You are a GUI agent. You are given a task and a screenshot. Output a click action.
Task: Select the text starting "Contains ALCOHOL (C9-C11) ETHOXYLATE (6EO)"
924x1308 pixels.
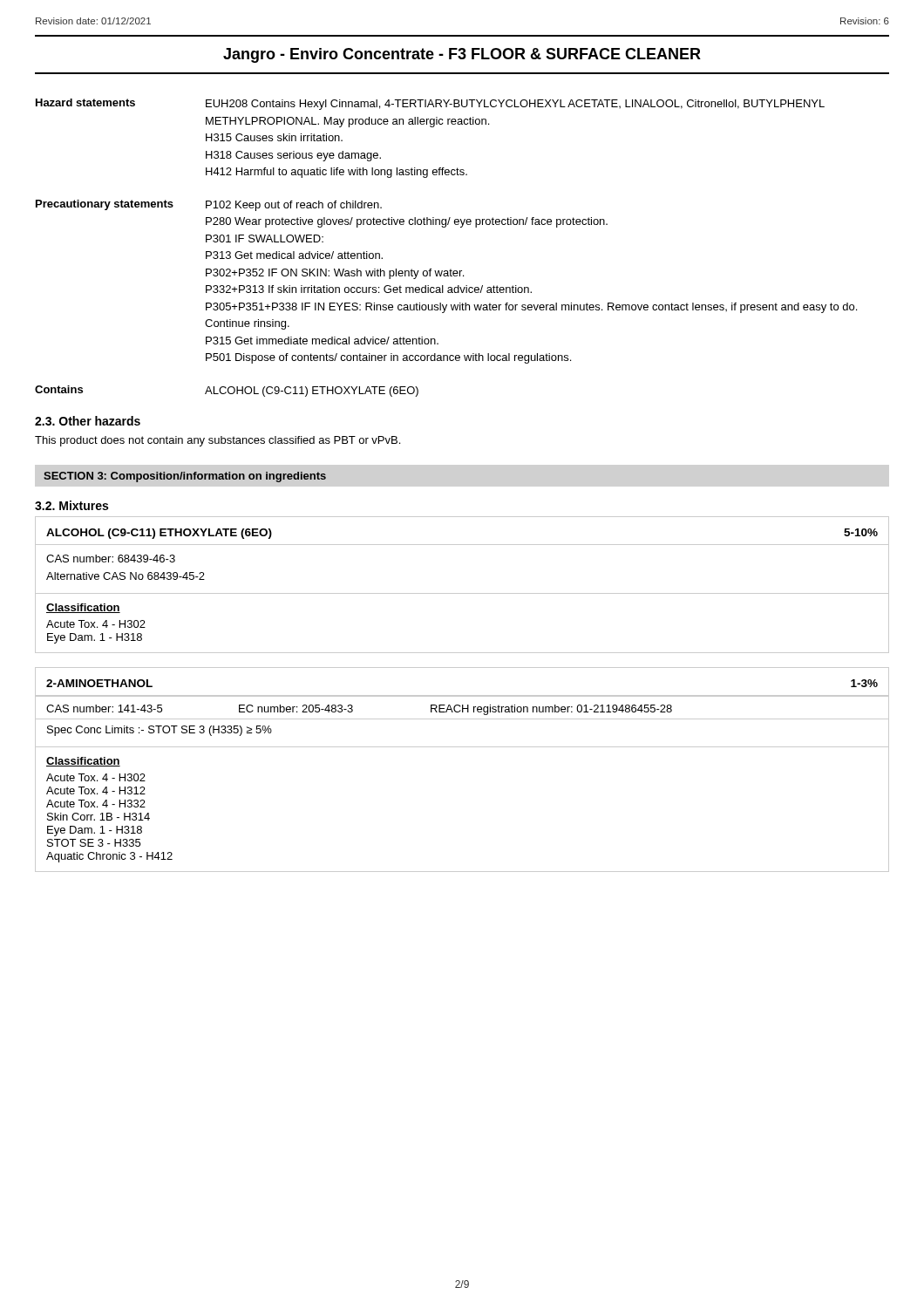pos(227,391)
